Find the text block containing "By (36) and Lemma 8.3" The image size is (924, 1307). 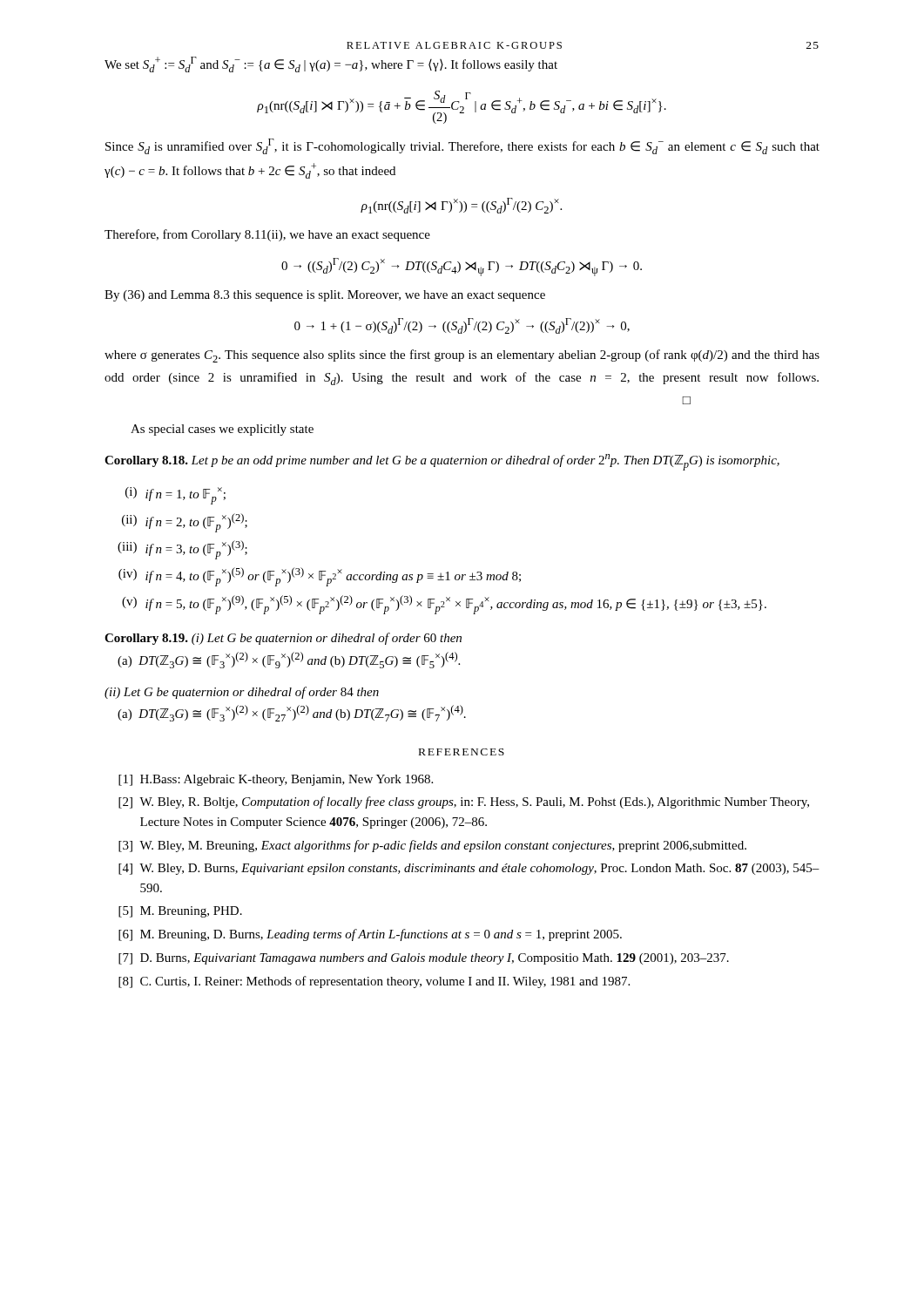point(462,295)
